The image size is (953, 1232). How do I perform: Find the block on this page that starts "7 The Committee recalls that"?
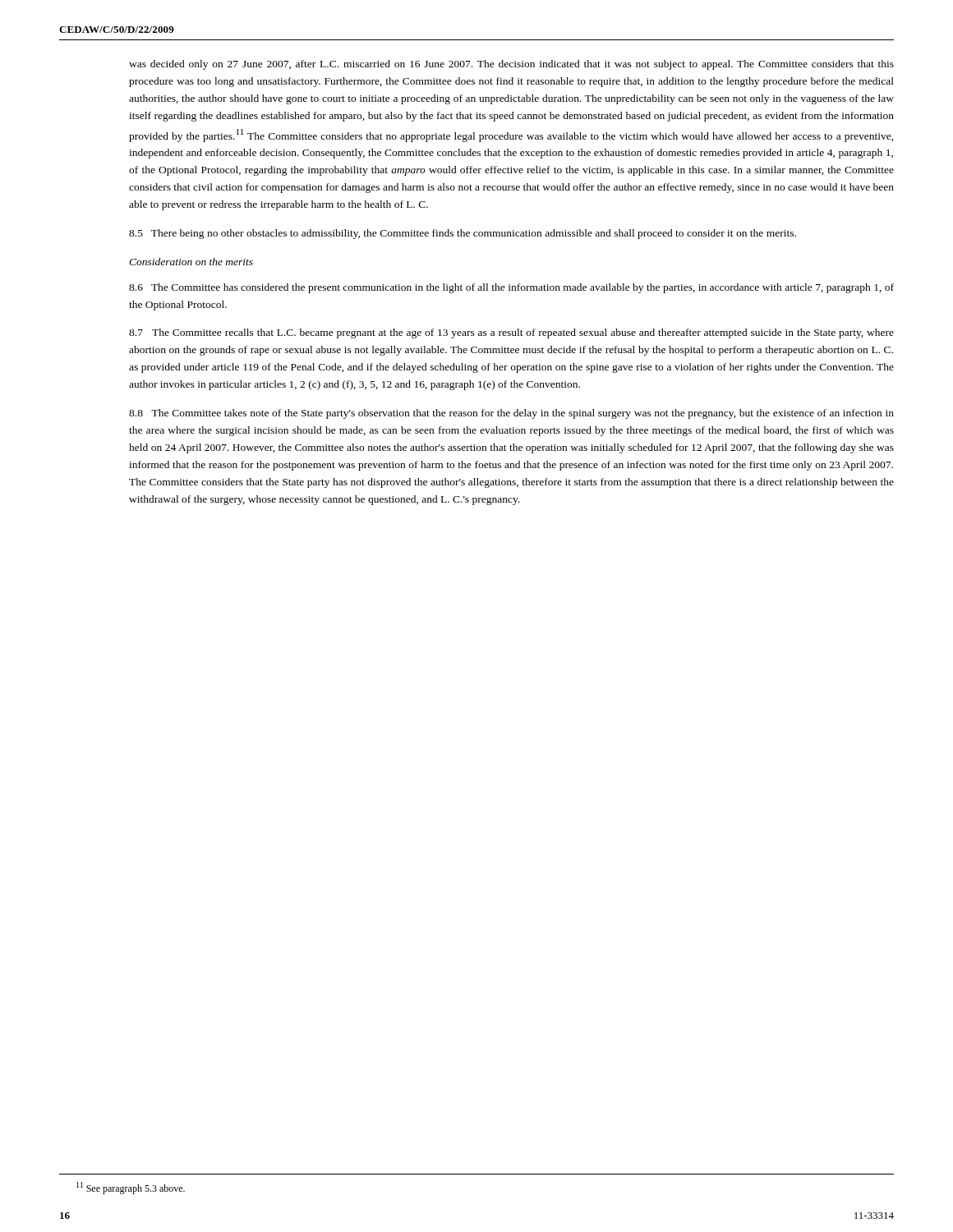(511, 358)
